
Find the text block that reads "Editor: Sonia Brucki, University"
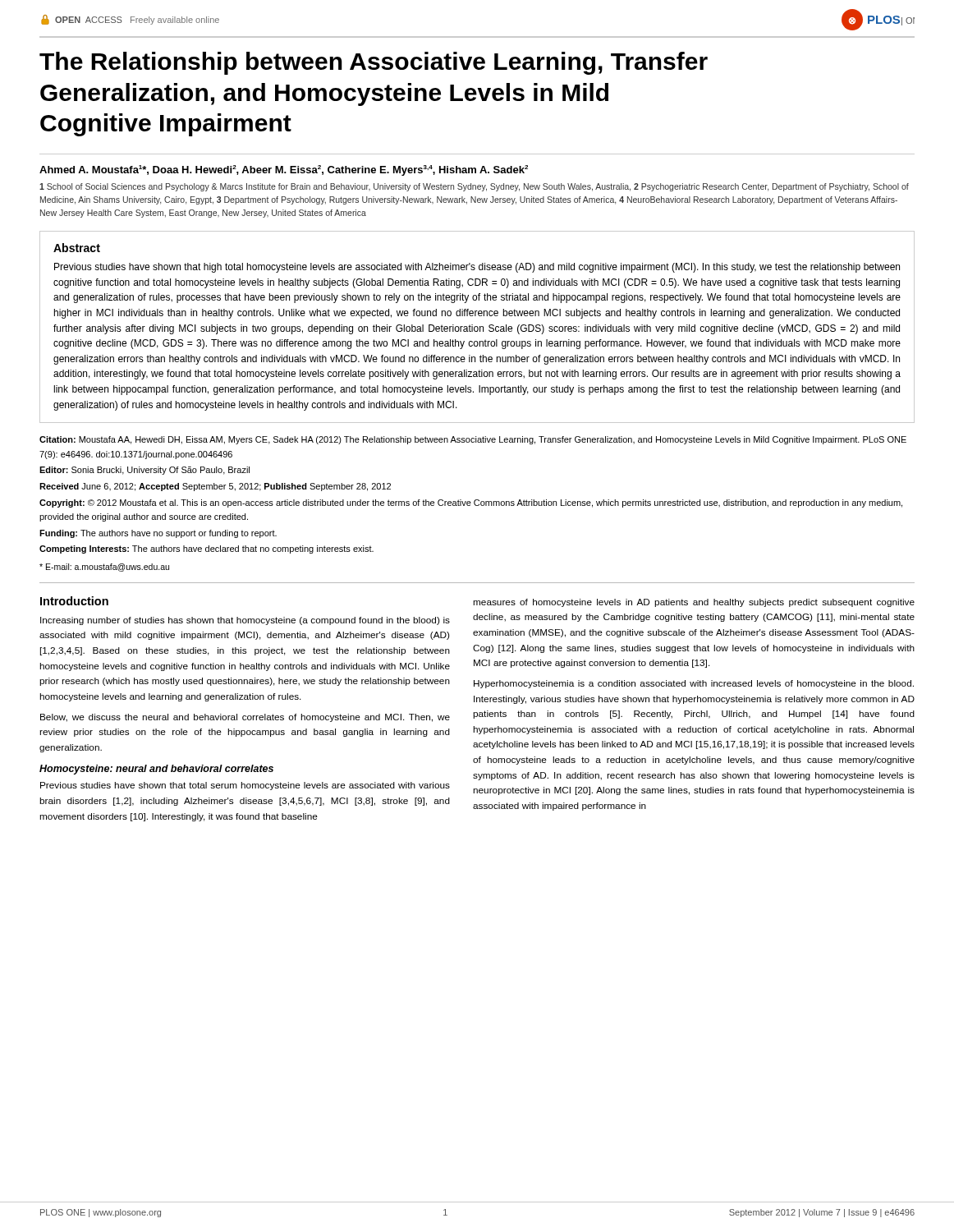pos(145,470)
